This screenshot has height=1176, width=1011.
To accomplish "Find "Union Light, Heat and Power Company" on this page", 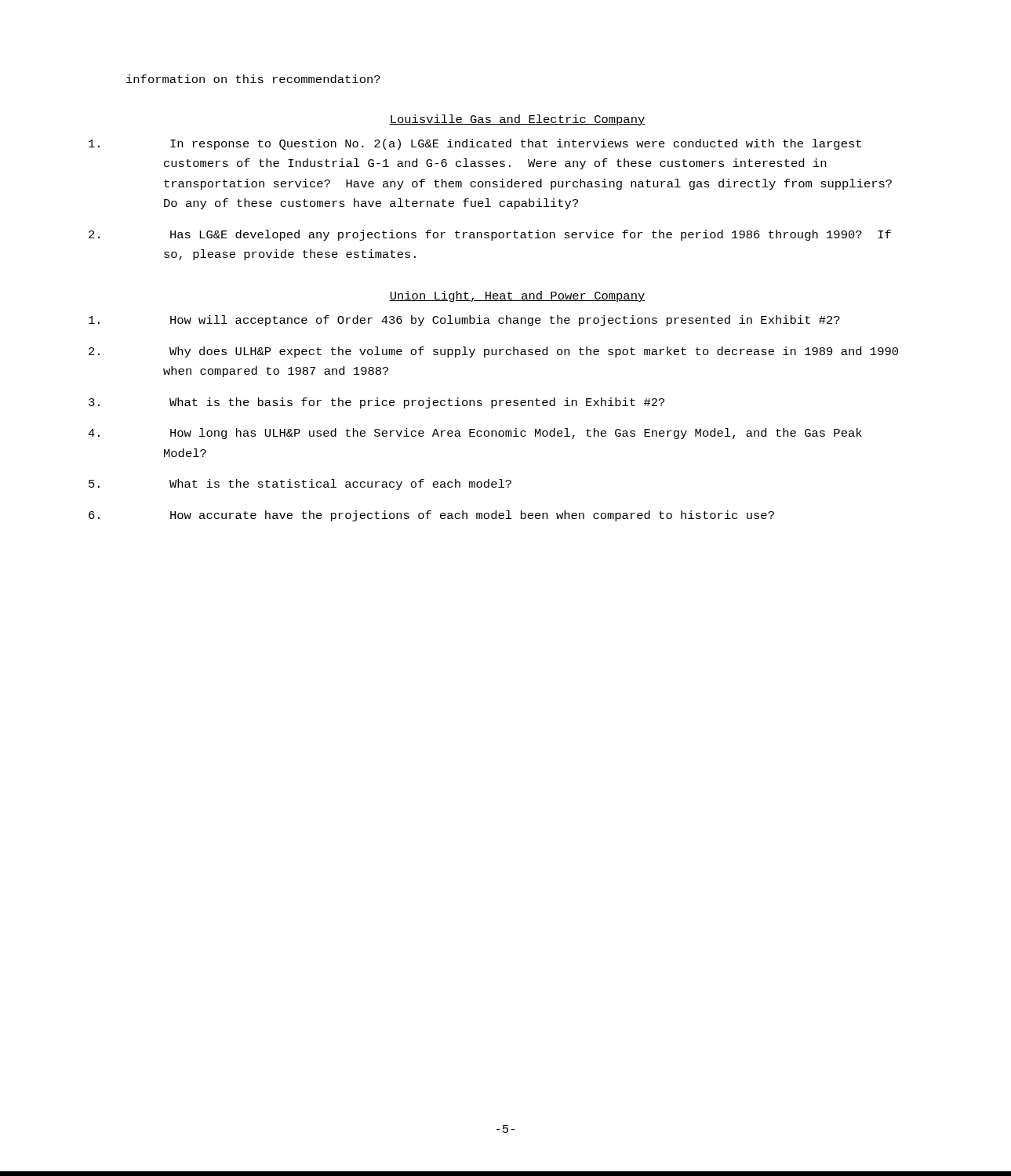I will [x=517, y=296].
